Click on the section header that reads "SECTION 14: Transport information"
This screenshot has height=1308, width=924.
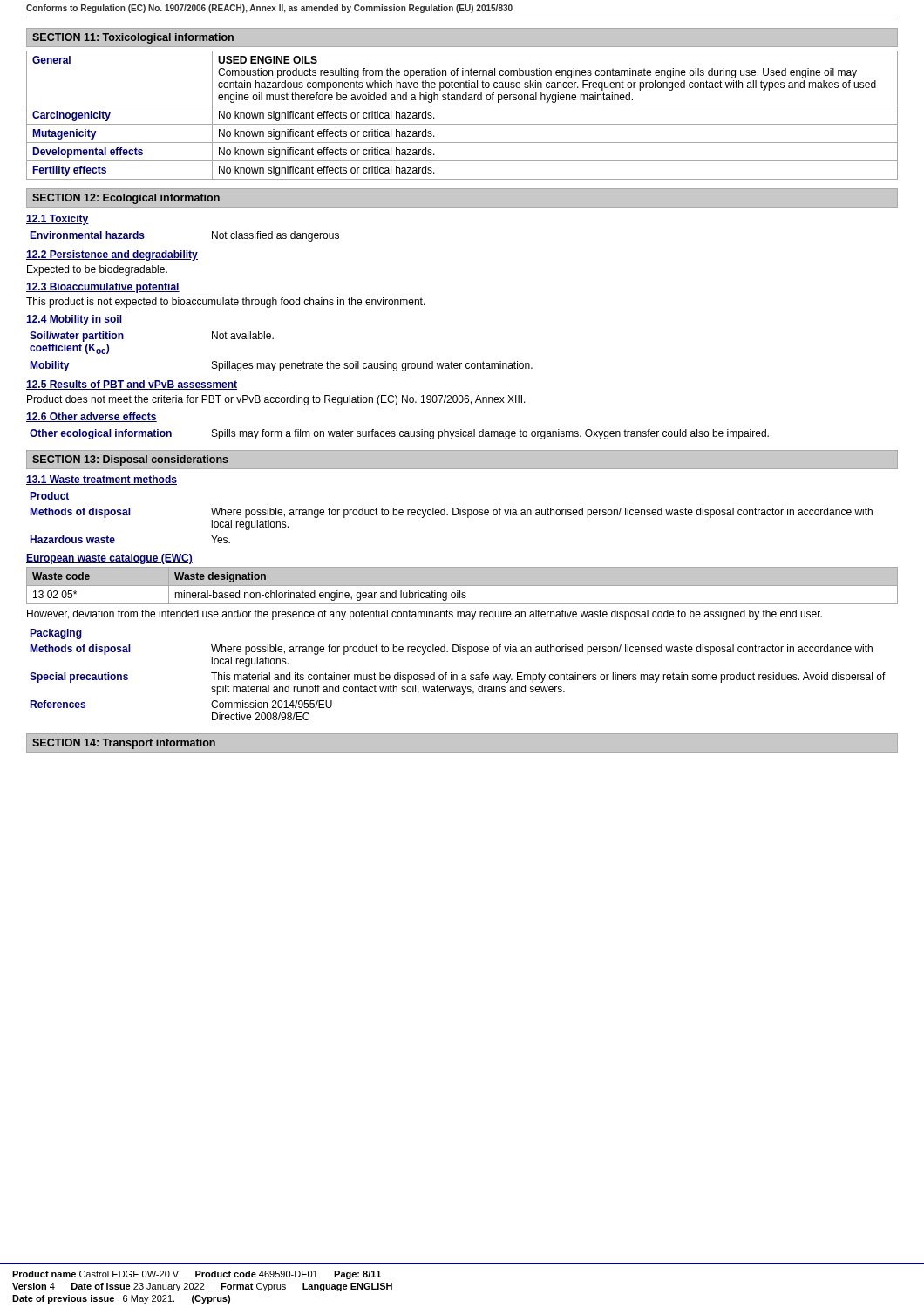click(124, 743)
